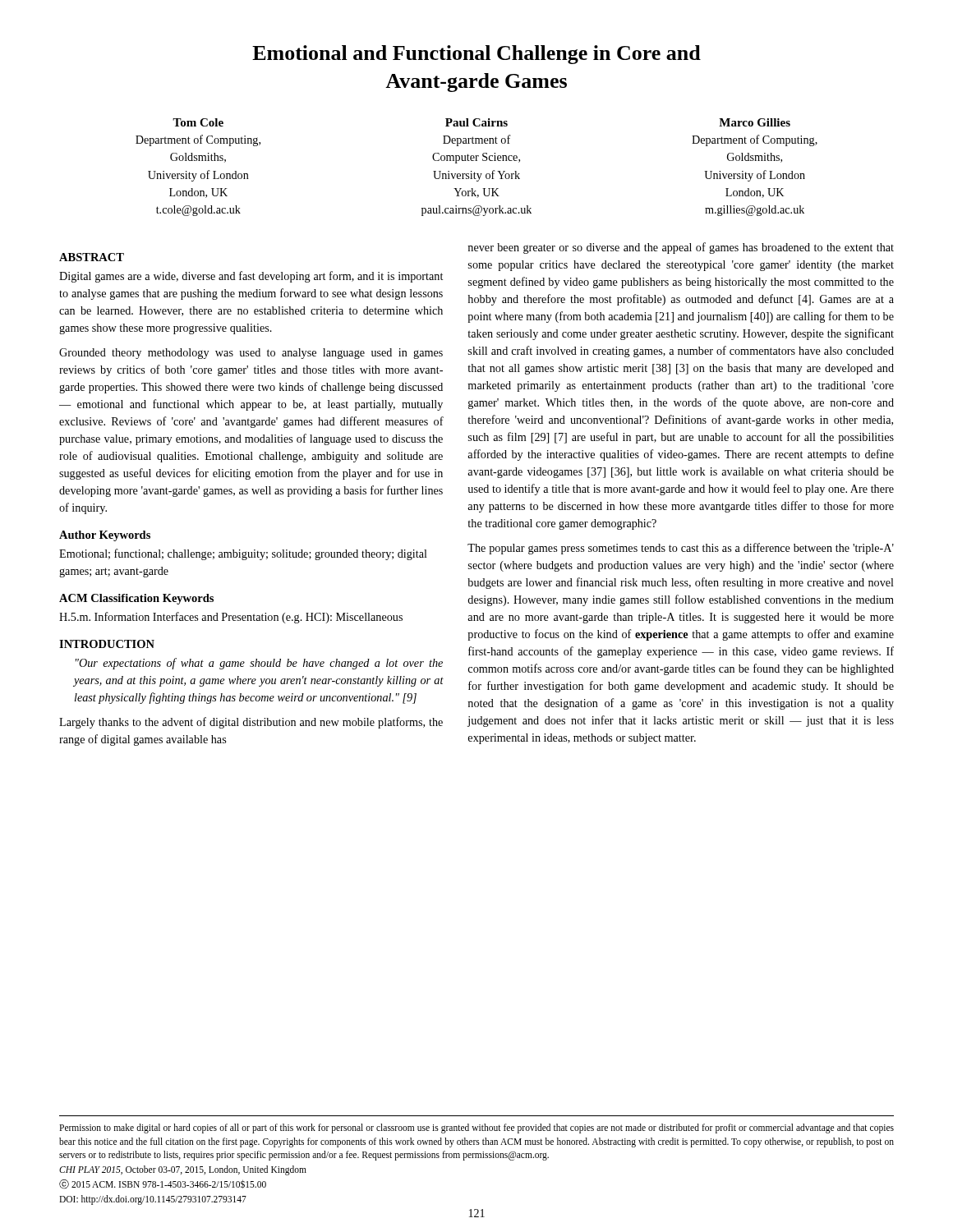The image size is (953, 1232).
Task: Select the region starting "ACM Classification Keywords"
Action: point(137,598)
